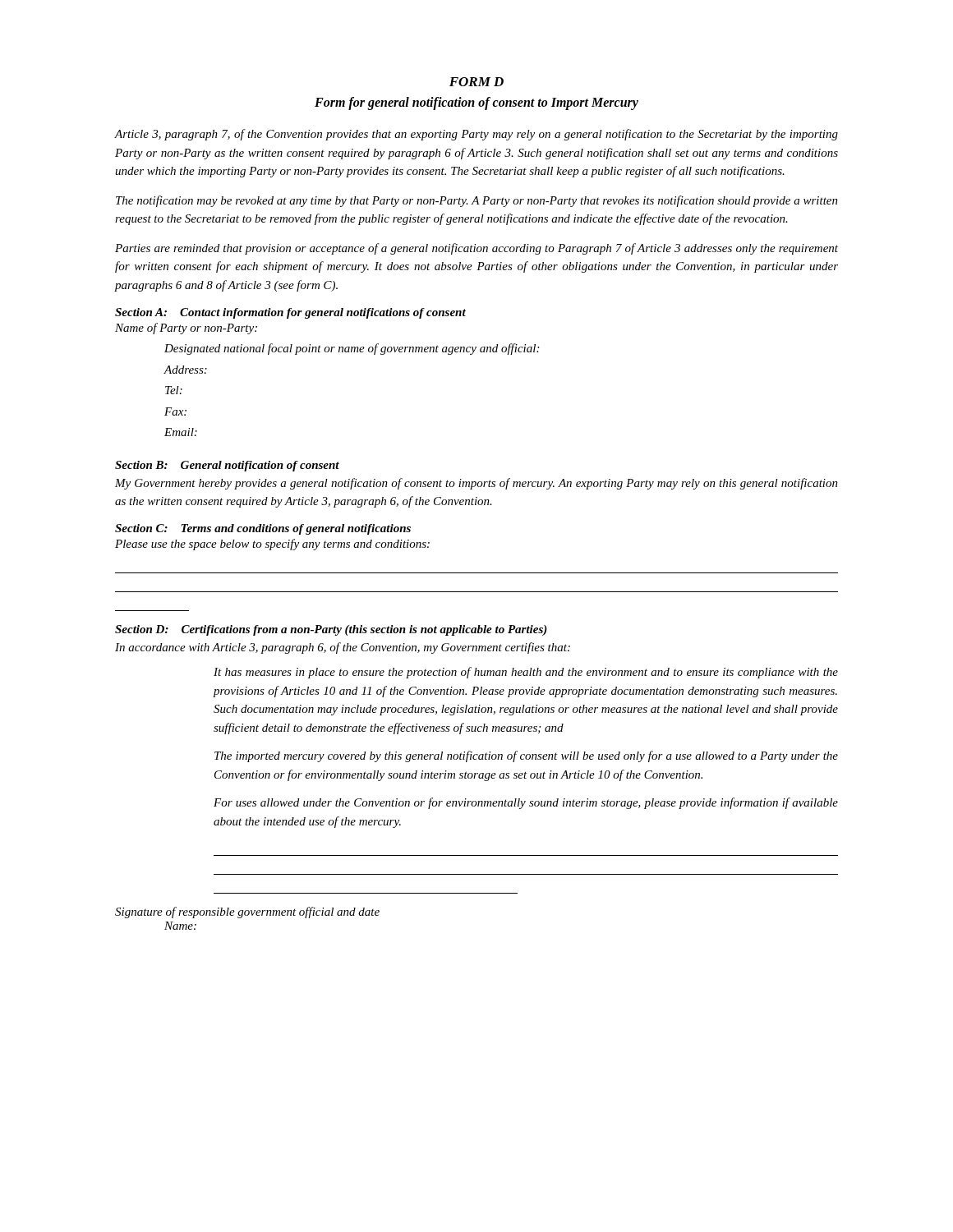Select the element starting "Designated national focal point or name"

click(x=352, y=349)
